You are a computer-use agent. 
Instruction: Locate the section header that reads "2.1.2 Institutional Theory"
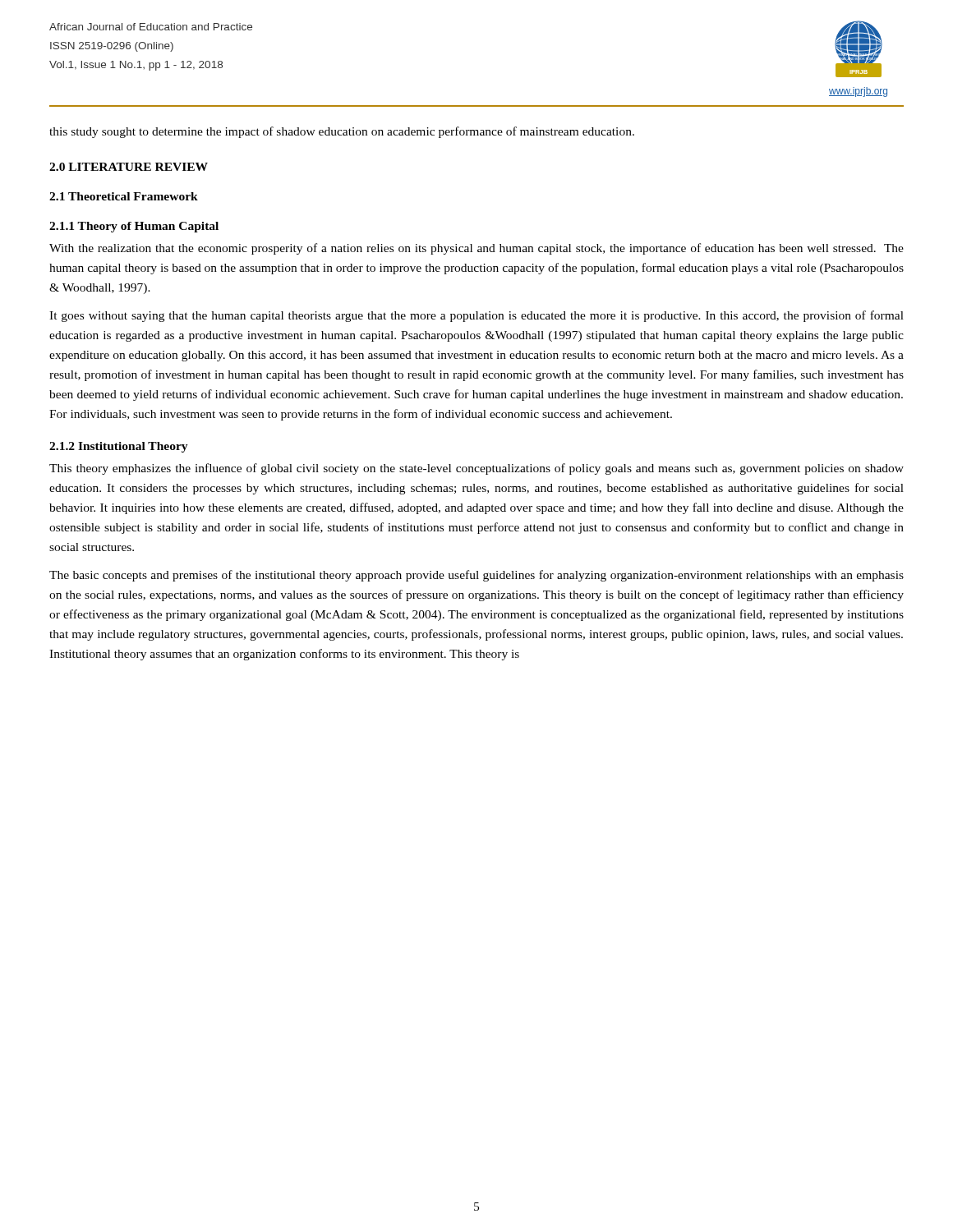pyautogui.click(x=119, y=446)
